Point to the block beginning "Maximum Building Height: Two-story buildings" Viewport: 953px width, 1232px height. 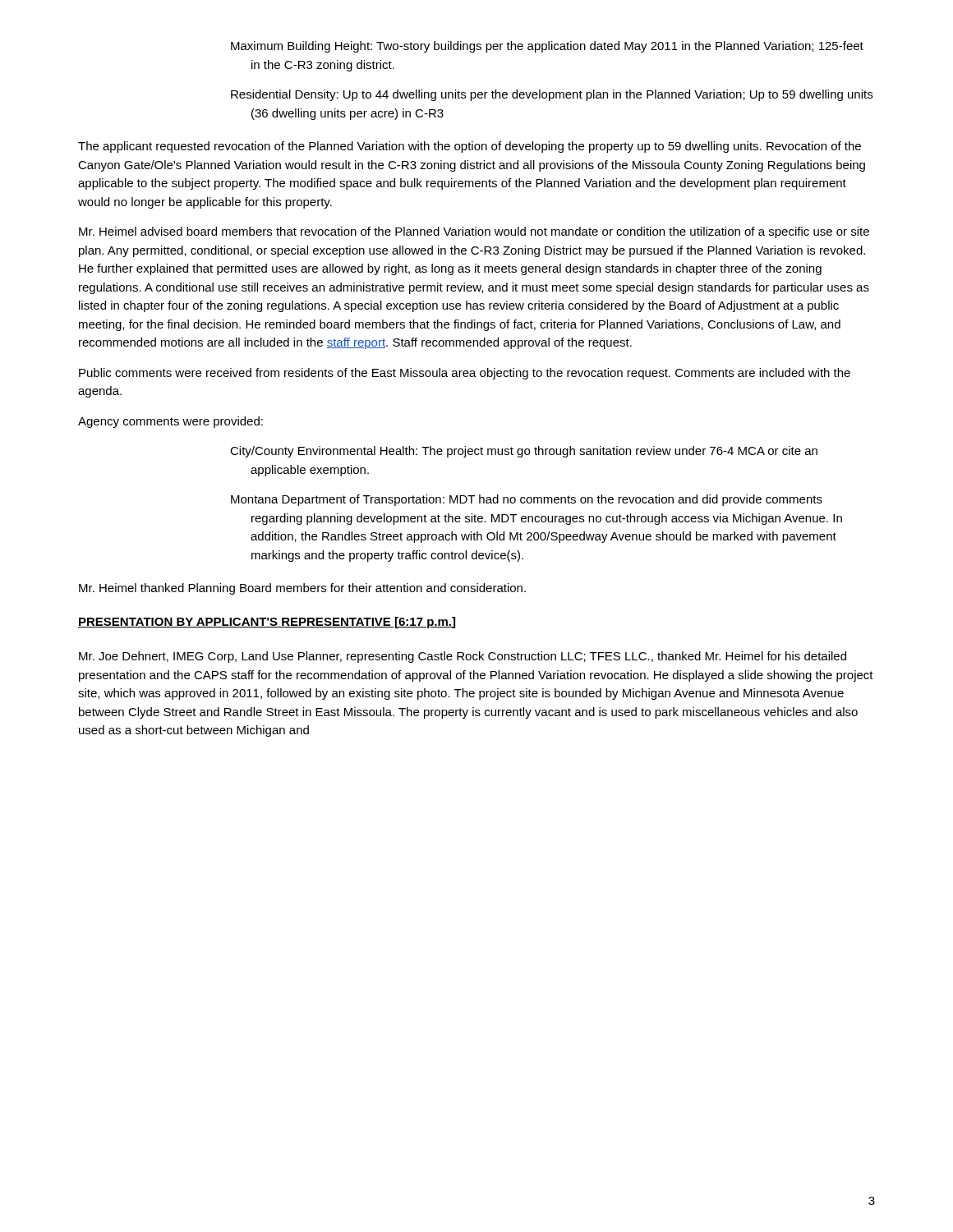point(553,55)
